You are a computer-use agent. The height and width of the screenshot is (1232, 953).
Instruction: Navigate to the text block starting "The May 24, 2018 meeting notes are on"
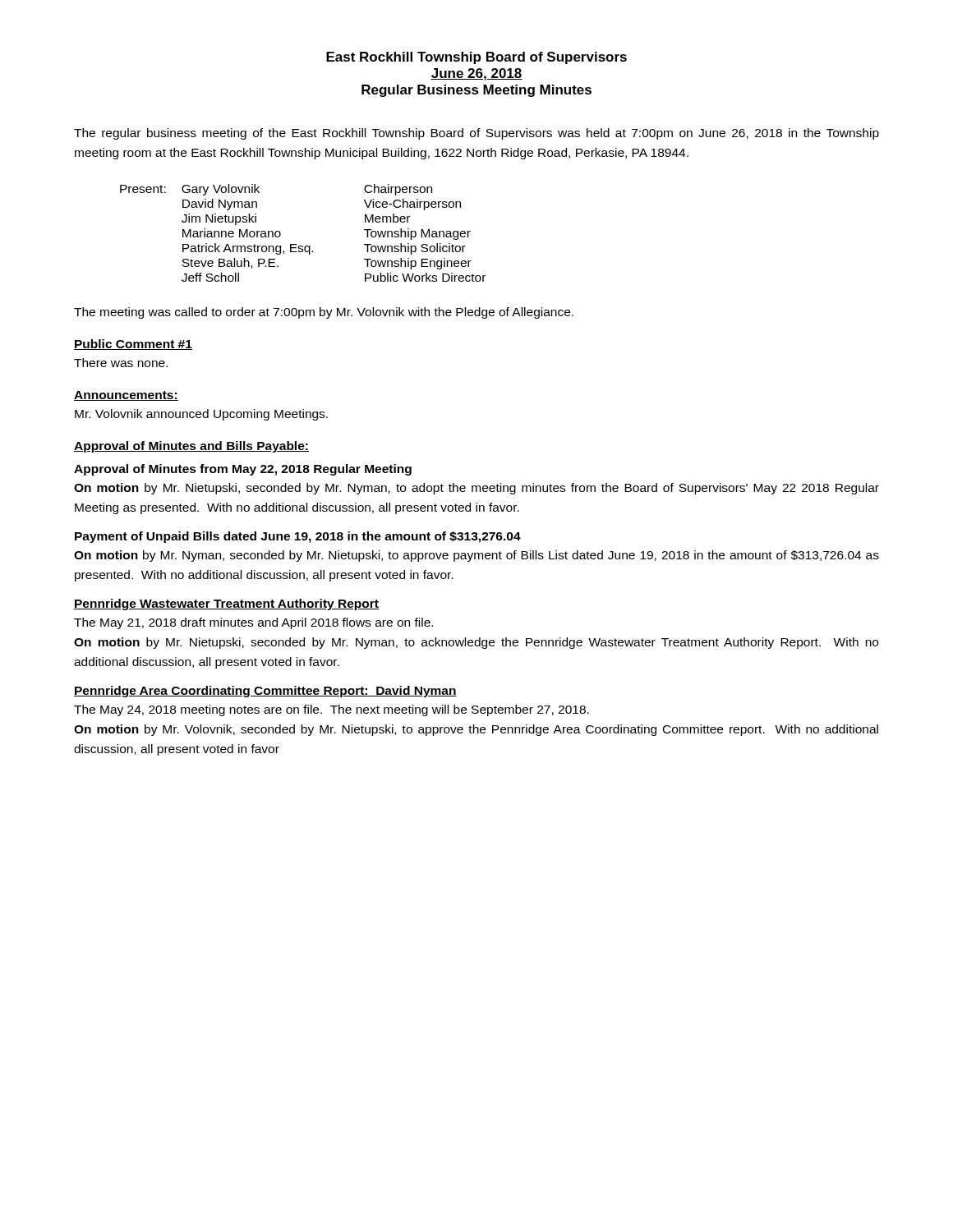click(x=476, y=729)
